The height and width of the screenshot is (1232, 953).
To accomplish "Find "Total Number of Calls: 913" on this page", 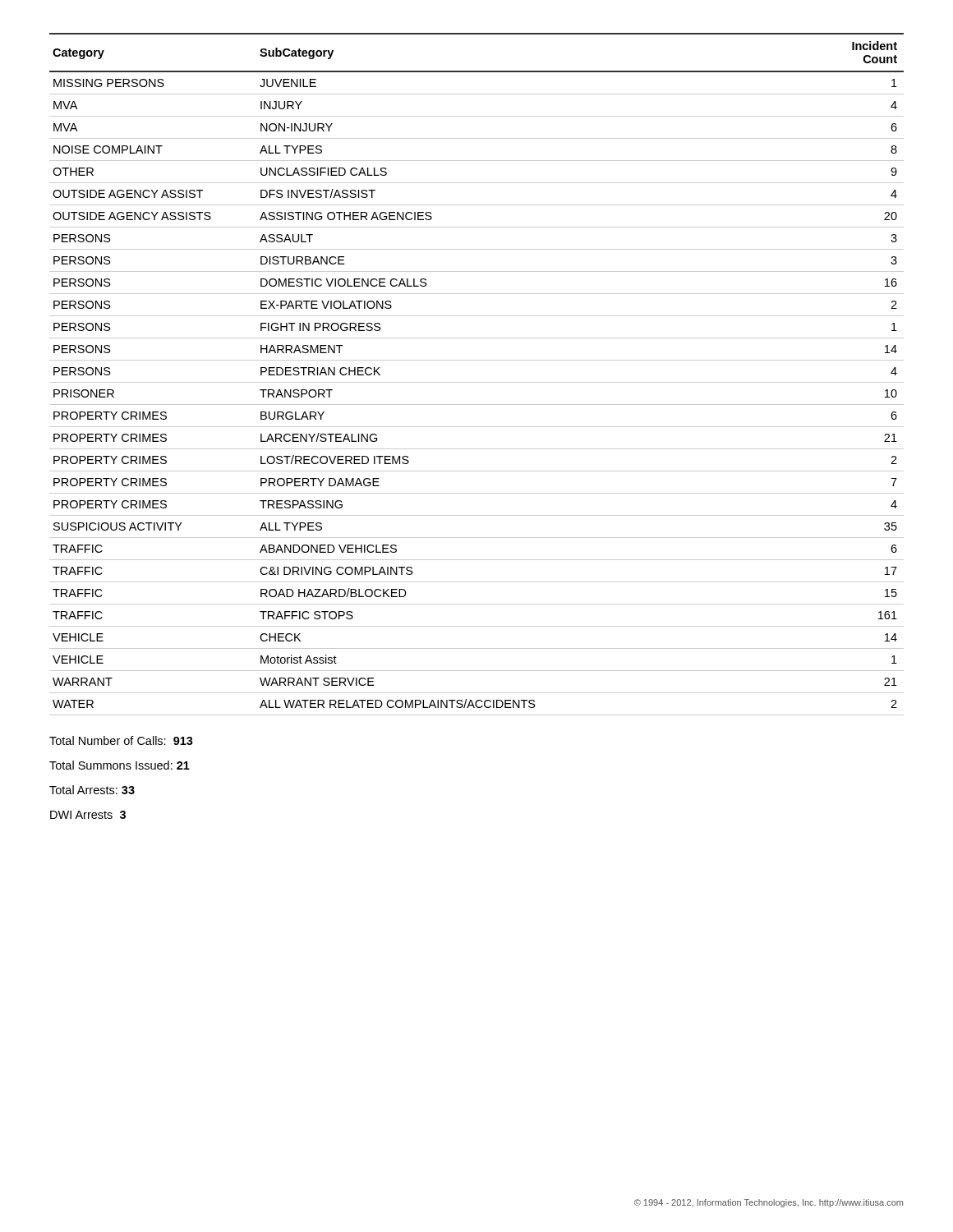I will point(121,741).
